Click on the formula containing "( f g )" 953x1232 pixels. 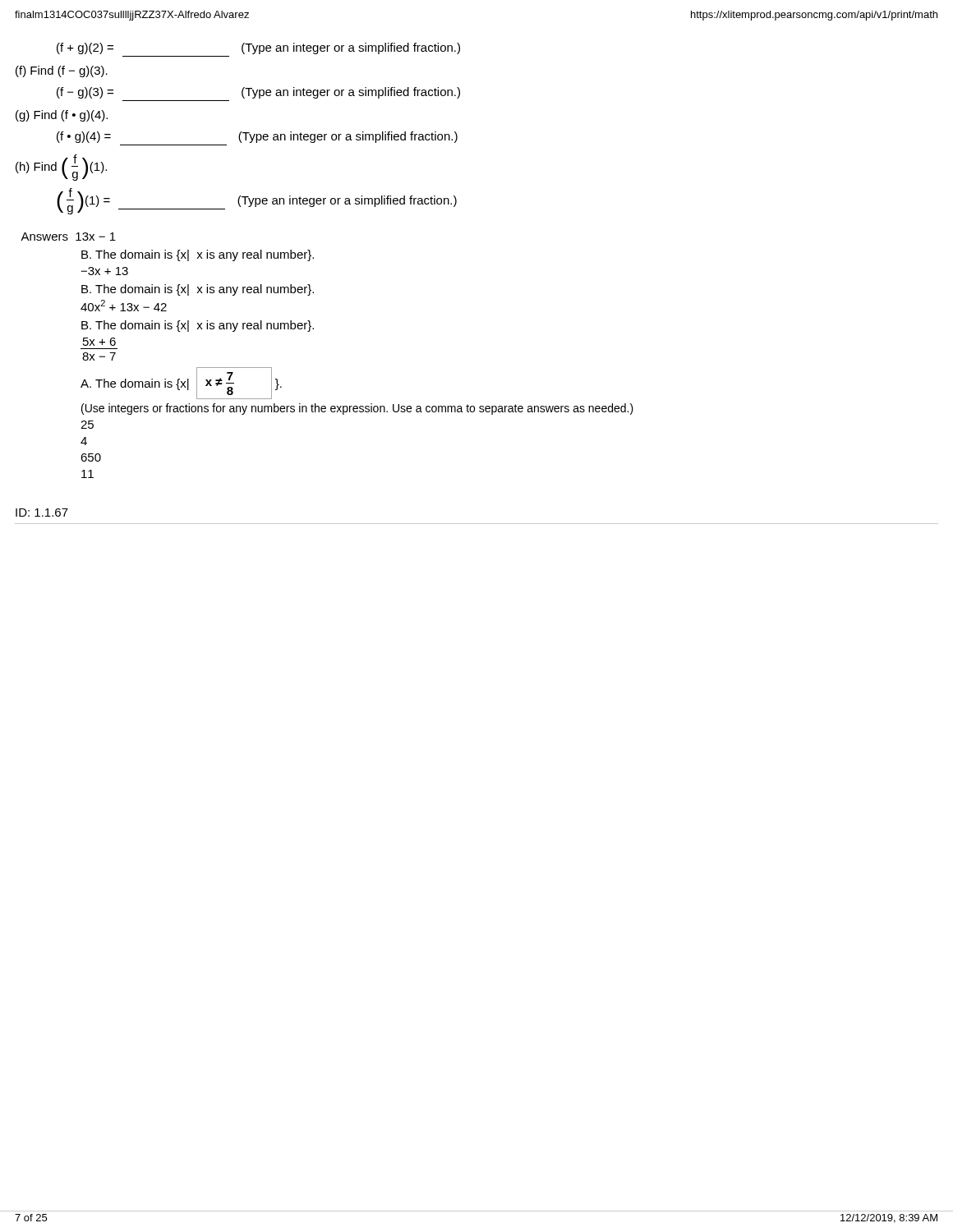(x=256, y=200)
